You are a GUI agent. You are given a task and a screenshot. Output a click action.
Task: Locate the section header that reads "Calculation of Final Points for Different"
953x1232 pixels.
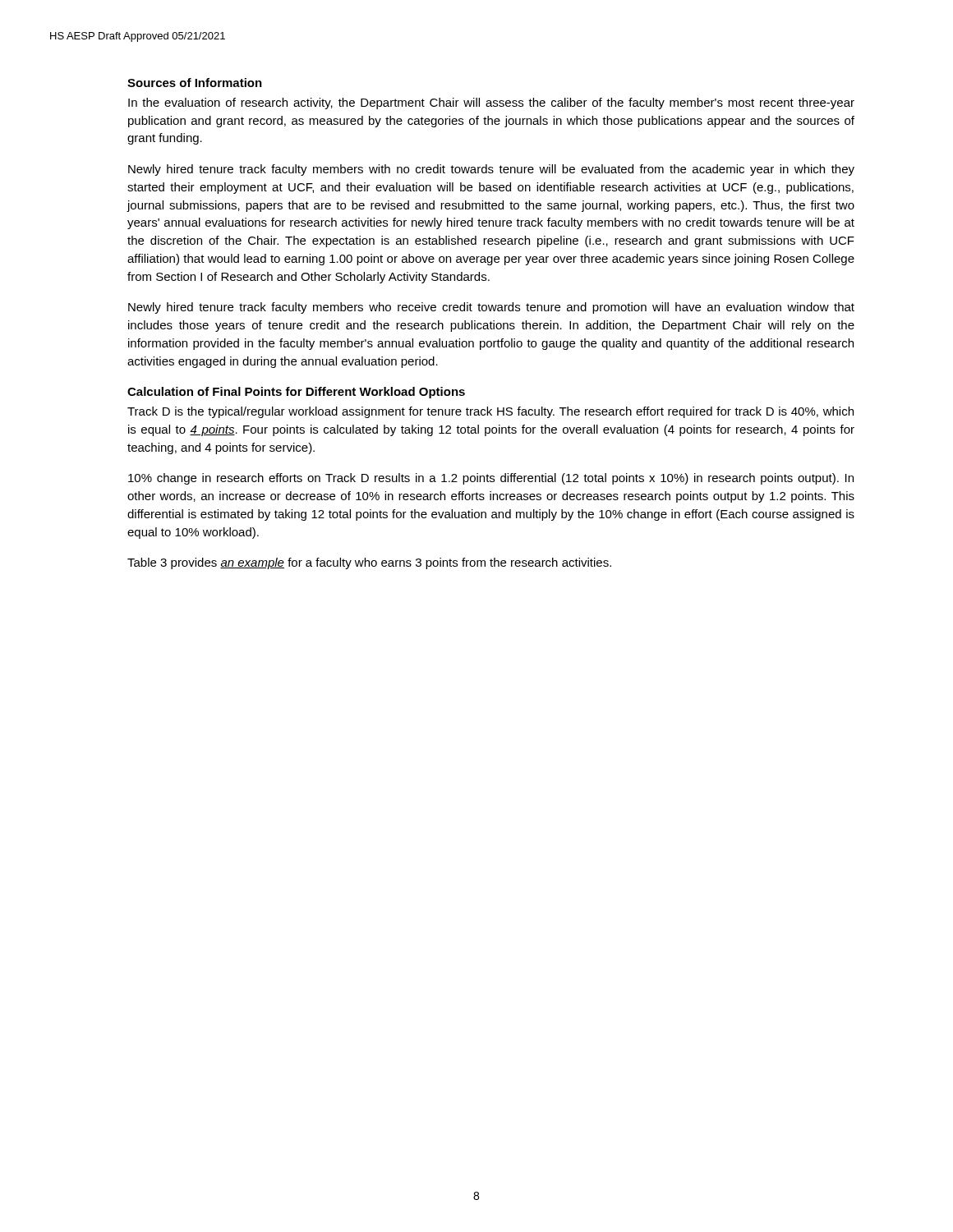tap(296, 392)
